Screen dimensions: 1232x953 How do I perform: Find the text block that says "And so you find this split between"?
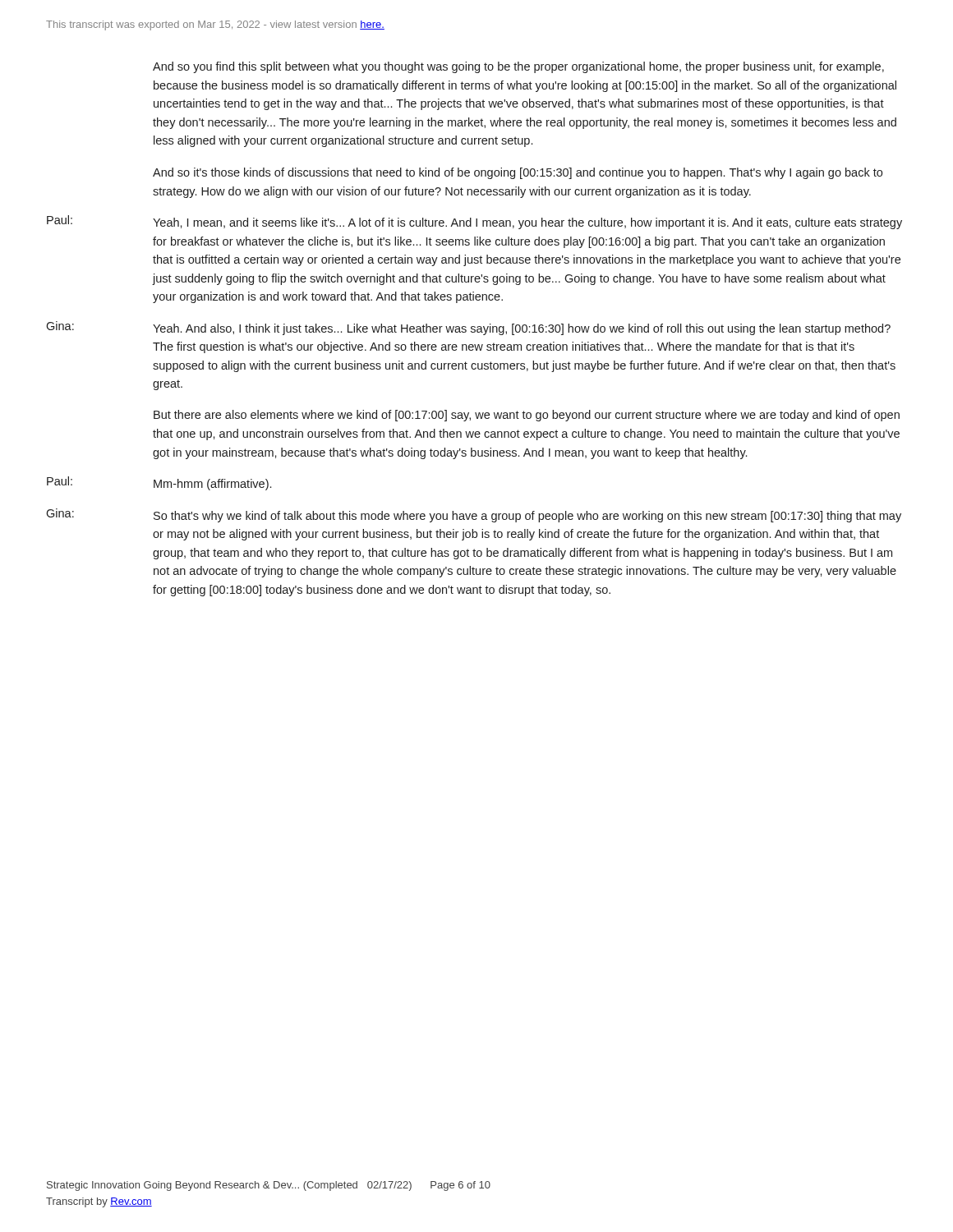click(x=525, y=104)
